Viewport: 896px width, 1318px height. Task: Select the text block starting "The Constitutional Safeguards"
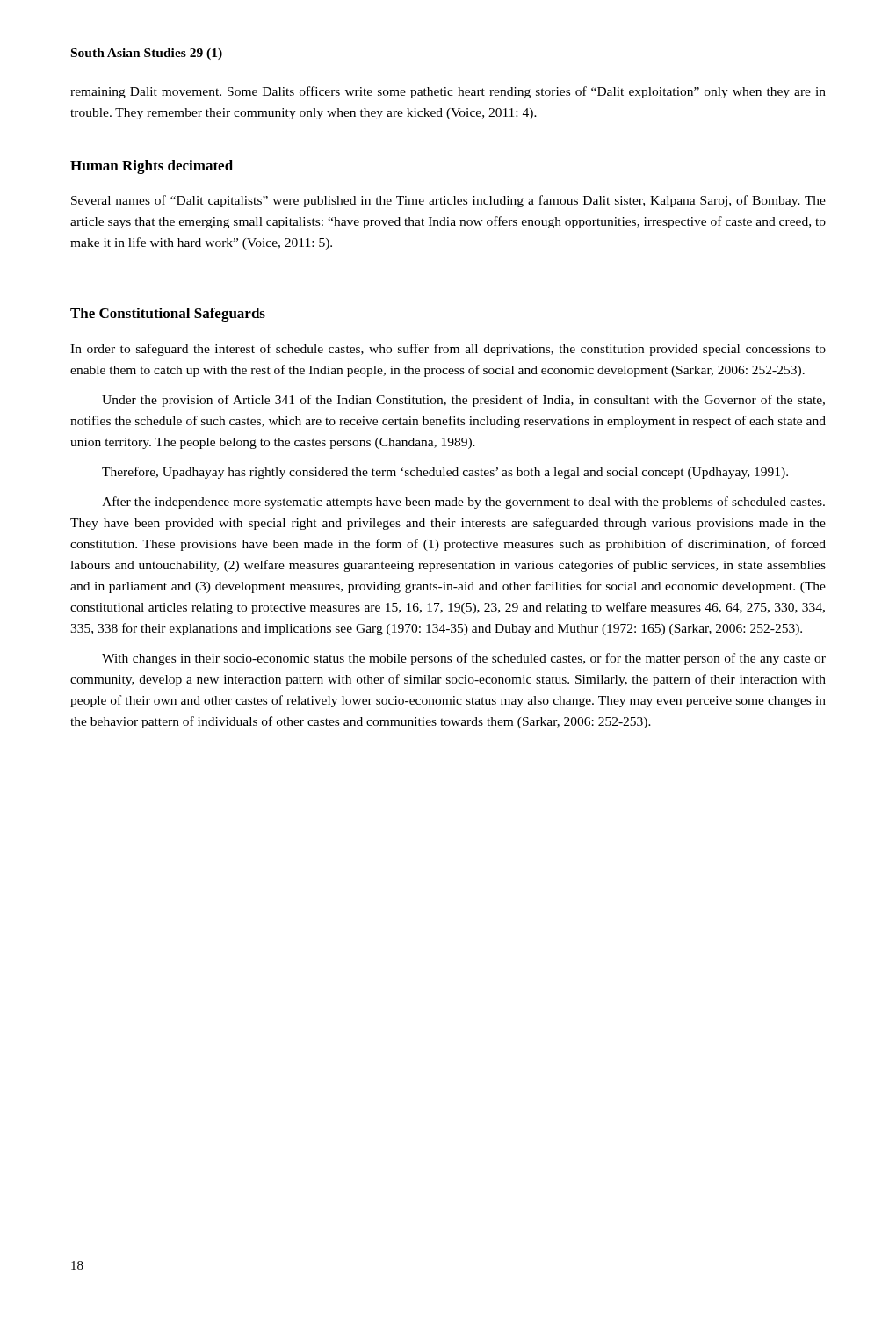[168, 314]
